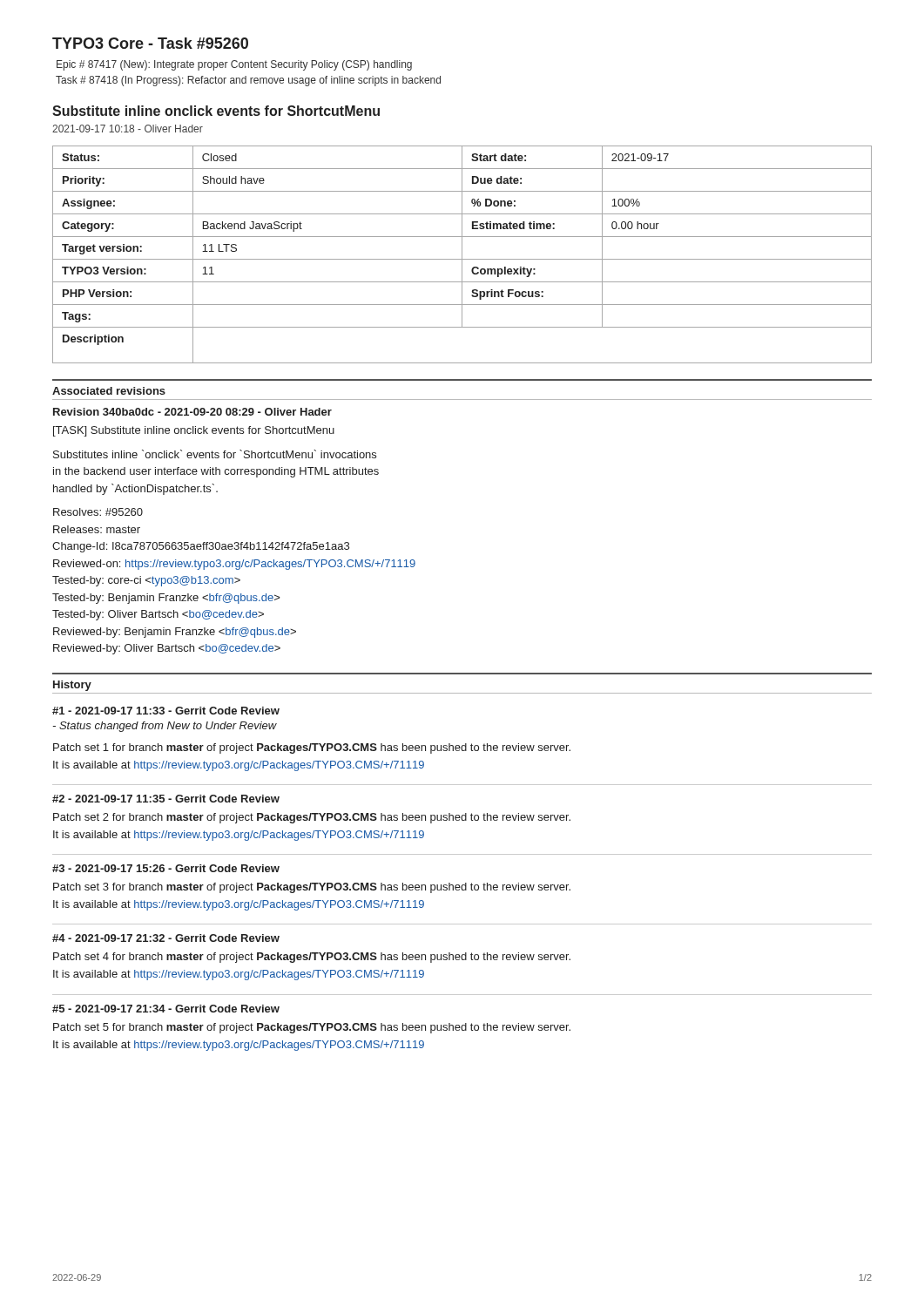Navigate to the text block starting "3 - 2021-09-17 15:26 -"
Image resolution: width=924 pixels, height=1307 pixels.
(462, 884)
